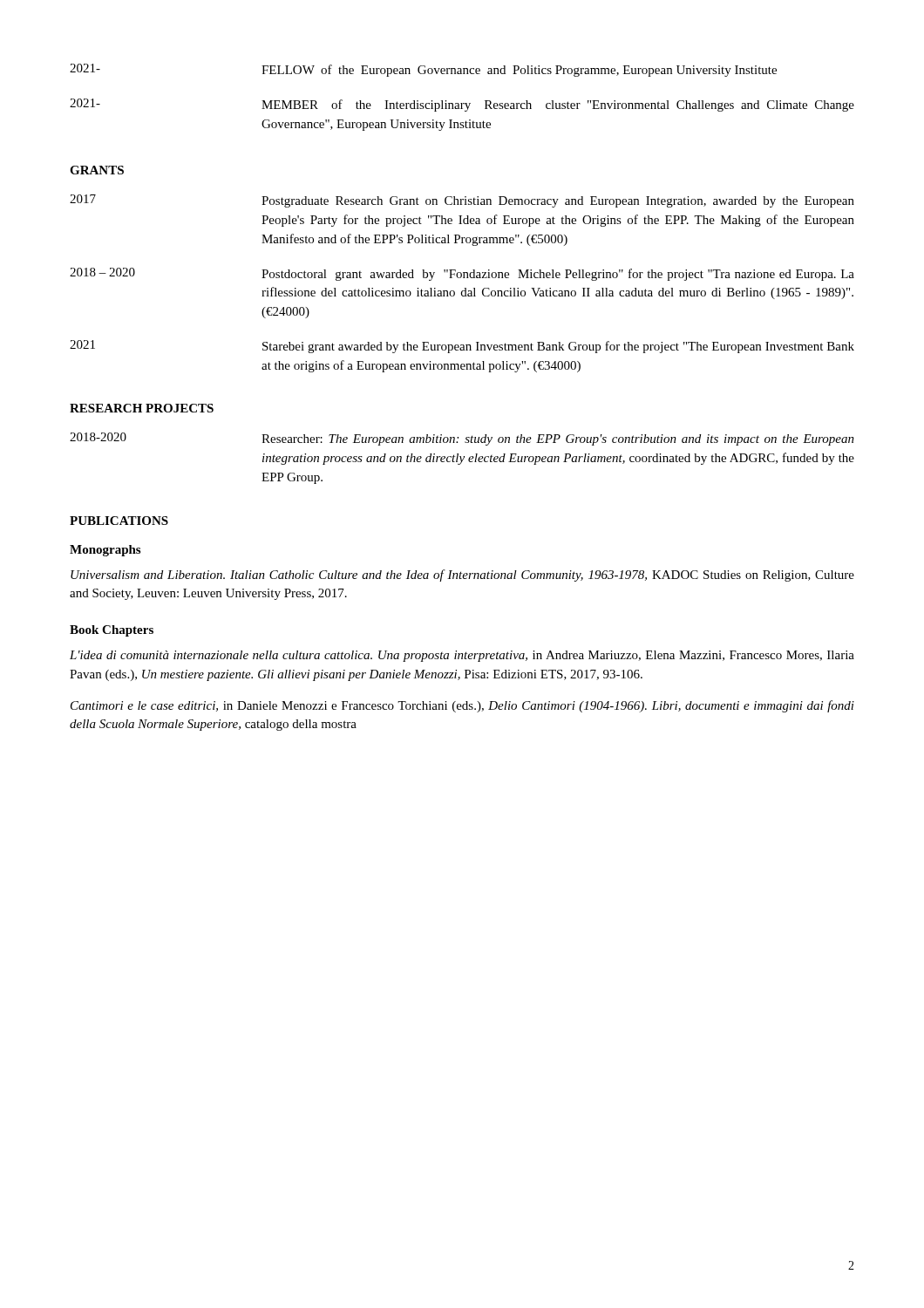Select the passage starting "2021- MEMBER of the Interdisciplinary Research"
Screen dimensions: 1308x924
[x=462, y=115]
